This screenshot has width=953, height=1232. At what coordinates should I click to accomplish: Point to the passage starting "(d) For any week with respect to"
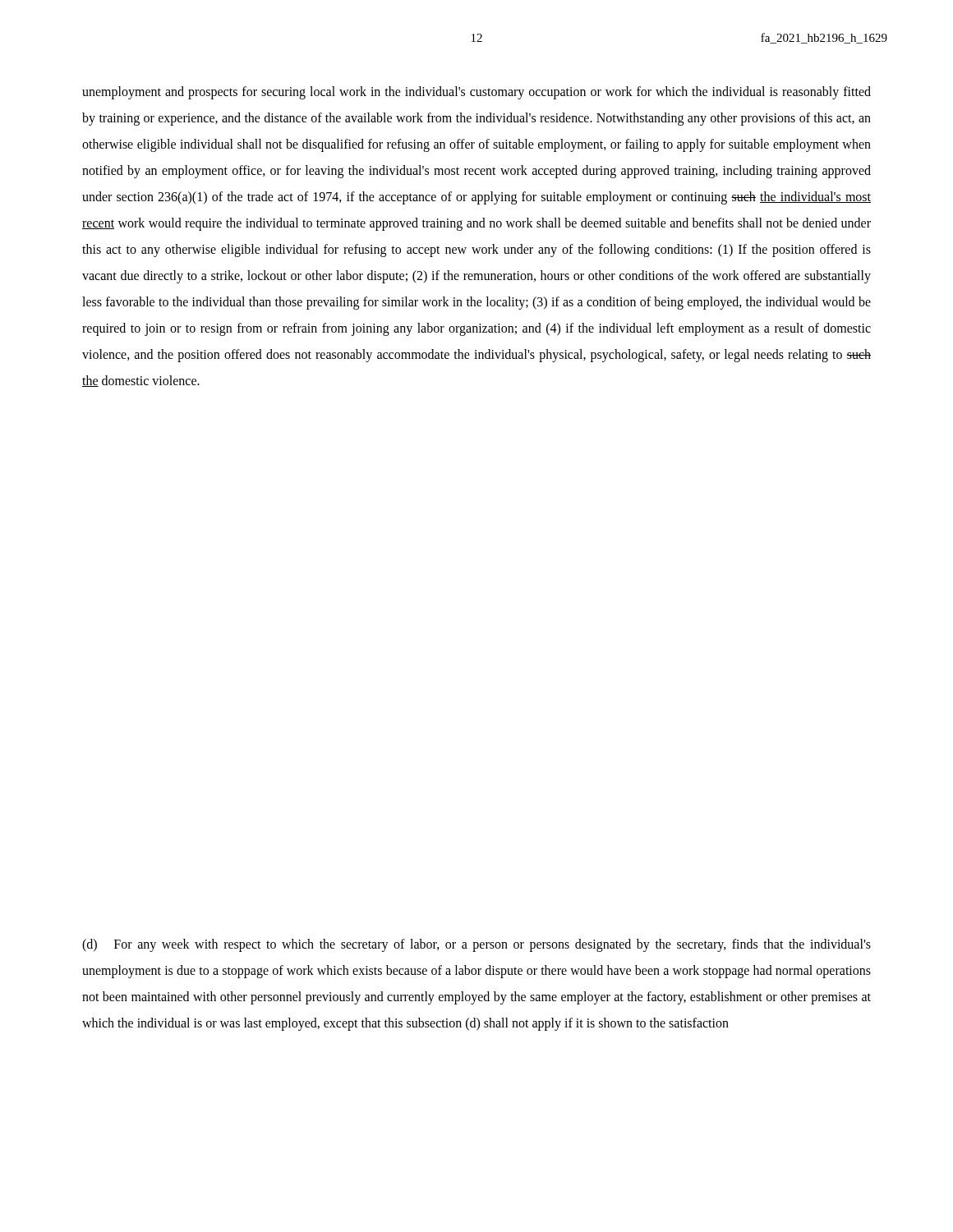[x=476, y=984]
